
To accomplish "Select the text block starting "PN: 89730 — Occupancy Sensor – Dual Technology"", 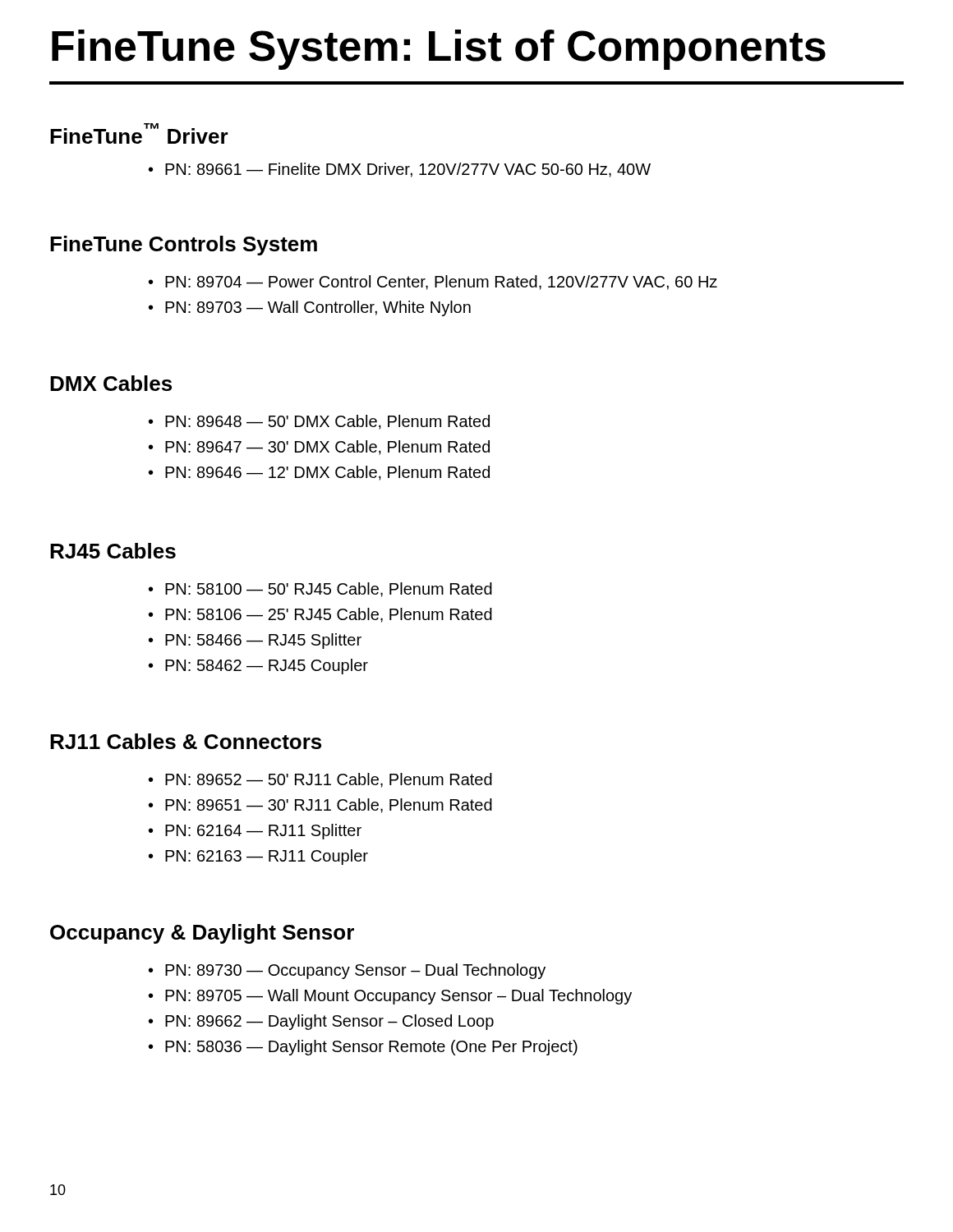I will click(355, 970).
